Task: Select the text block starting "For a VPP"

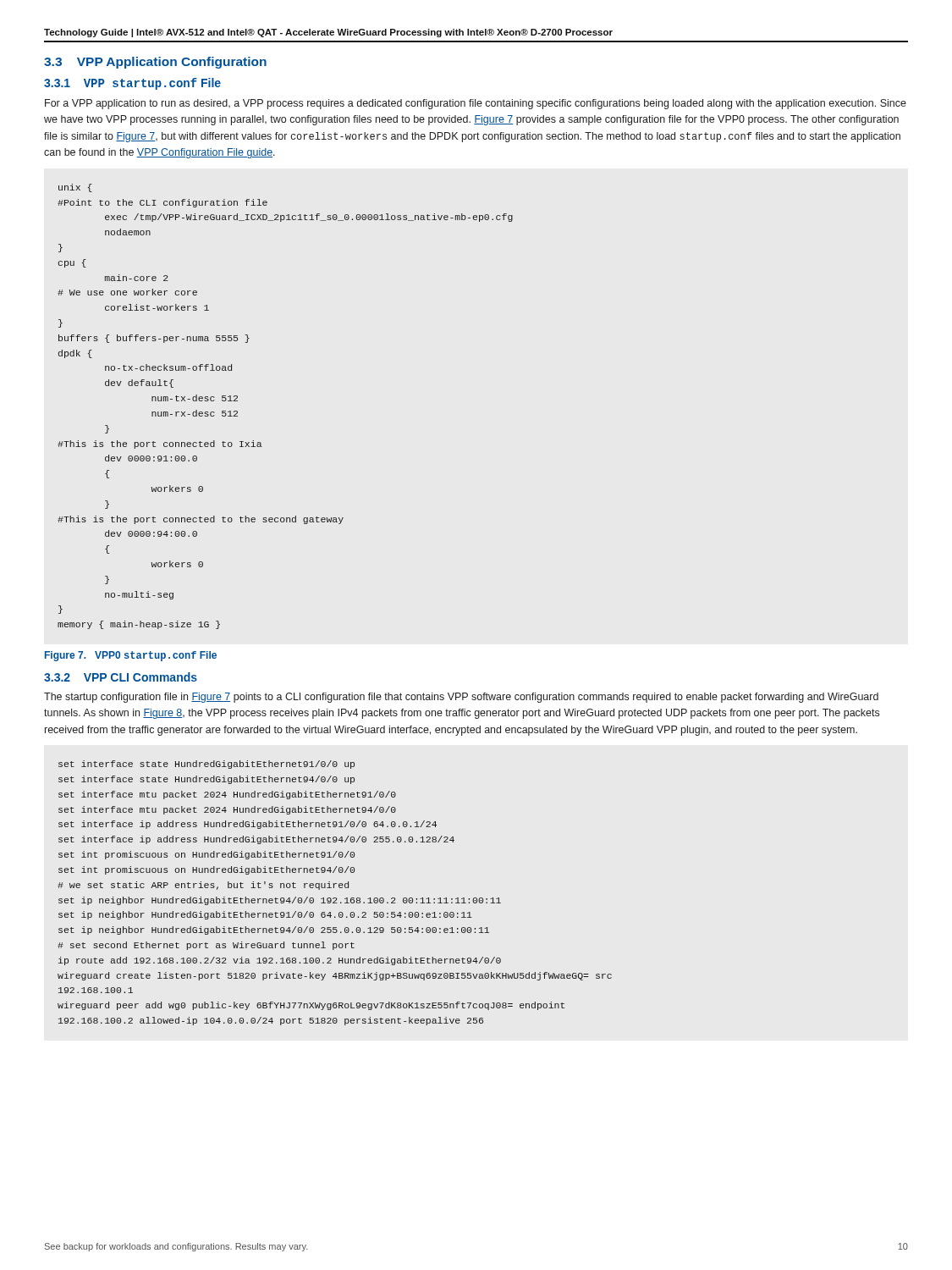Action: click(475, 128)
